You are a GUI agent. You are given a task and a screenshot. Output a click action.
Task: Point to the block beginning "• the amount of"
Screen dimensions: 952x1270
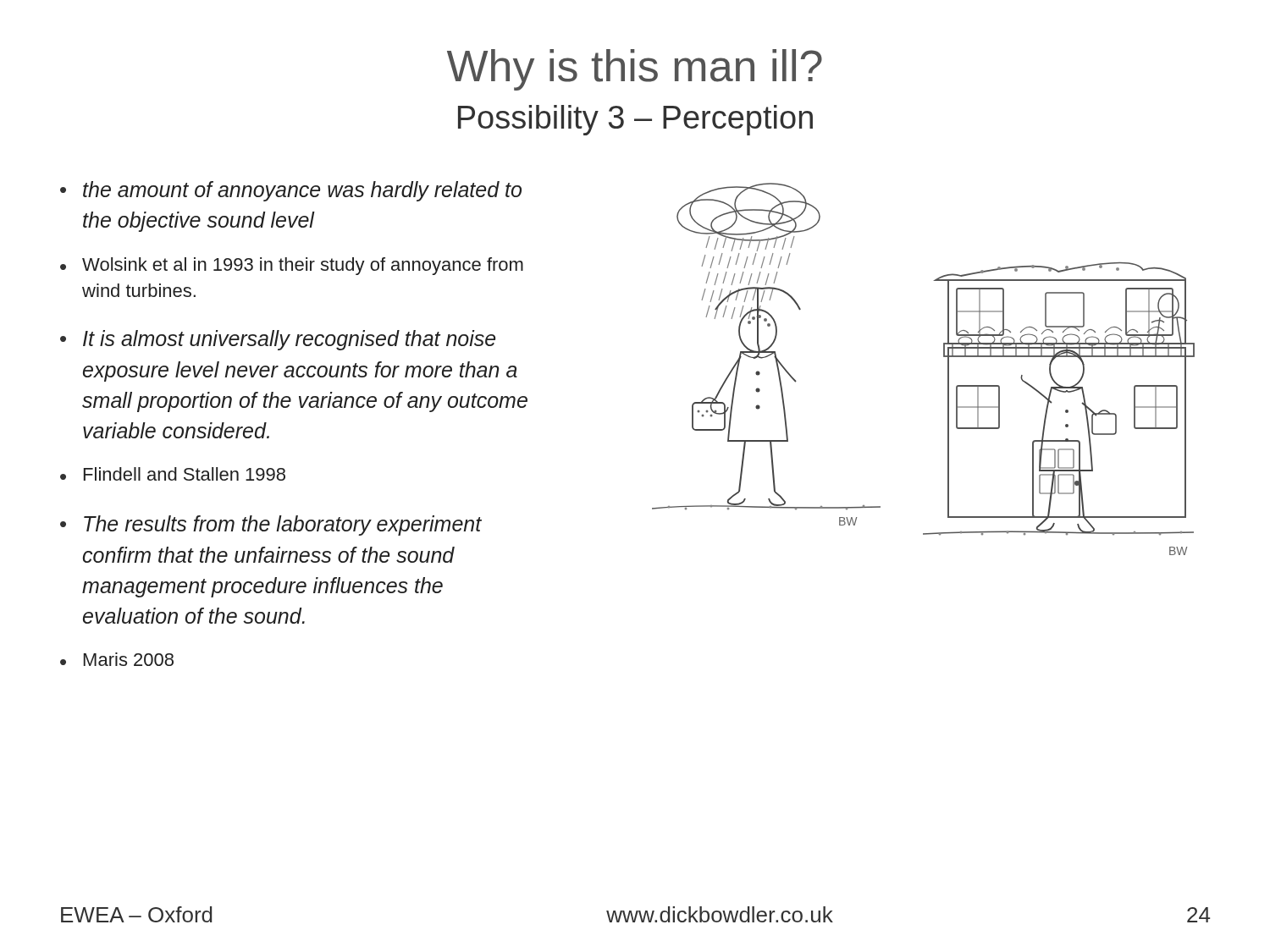[296, 205]
